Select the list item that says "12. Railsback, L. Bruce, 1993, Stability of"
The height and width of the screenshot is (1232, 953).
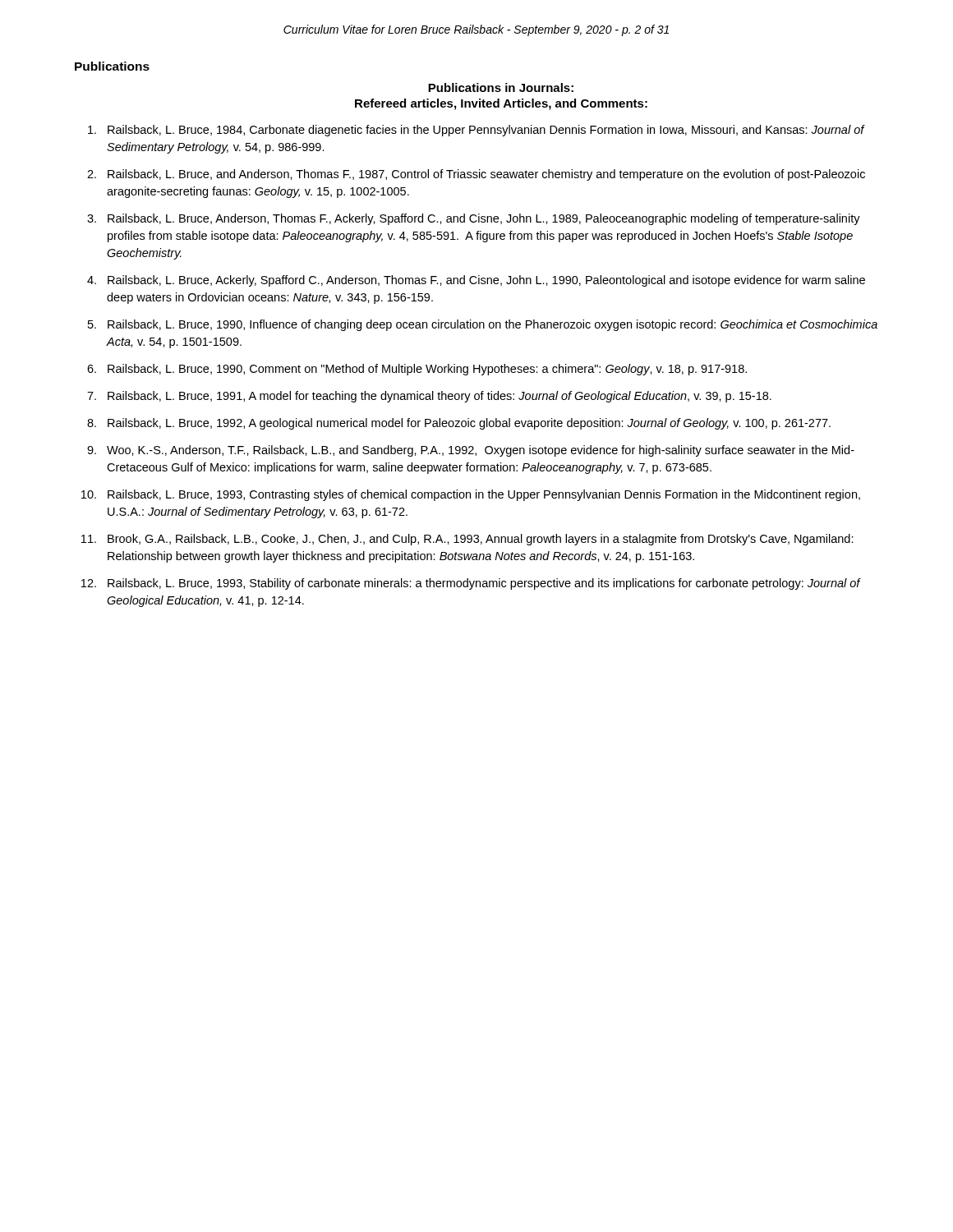476,592
